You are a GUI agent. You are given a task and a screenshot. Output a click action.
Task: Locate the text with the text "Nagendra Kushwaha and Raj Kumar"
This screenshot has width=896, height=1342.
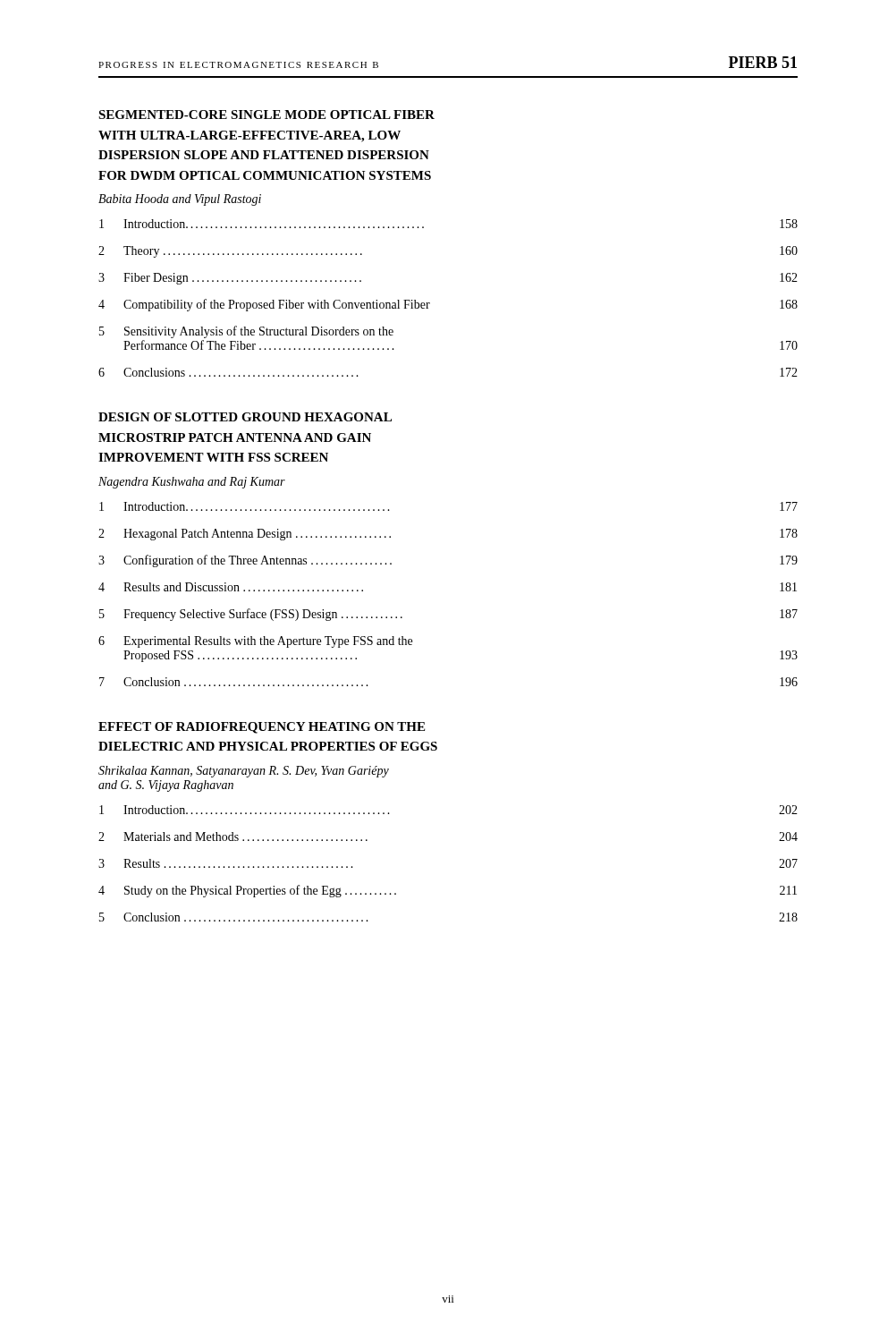[192, 481]
